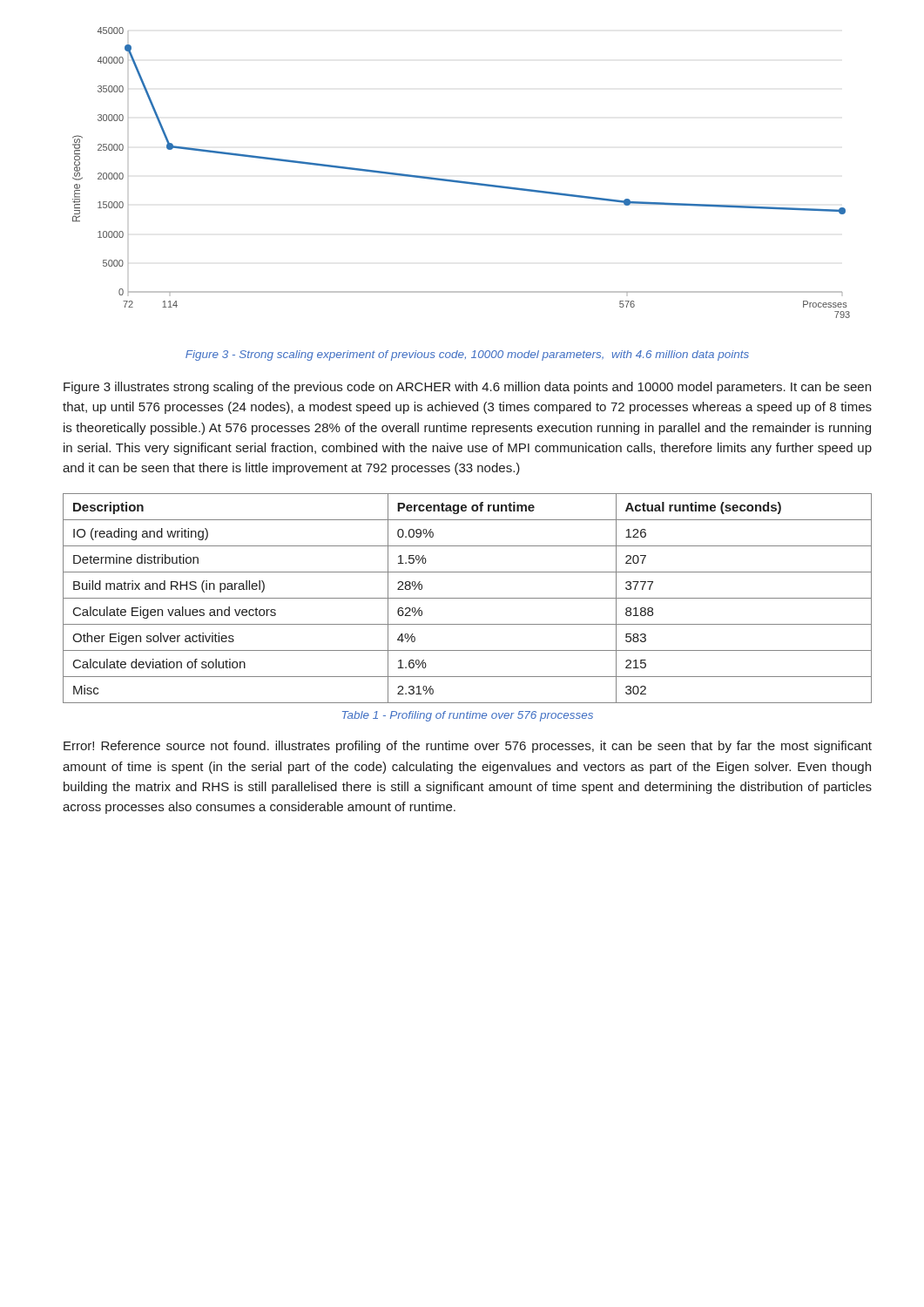Select a table
The height and width of the screenshot is (1307, 924).
467,598
